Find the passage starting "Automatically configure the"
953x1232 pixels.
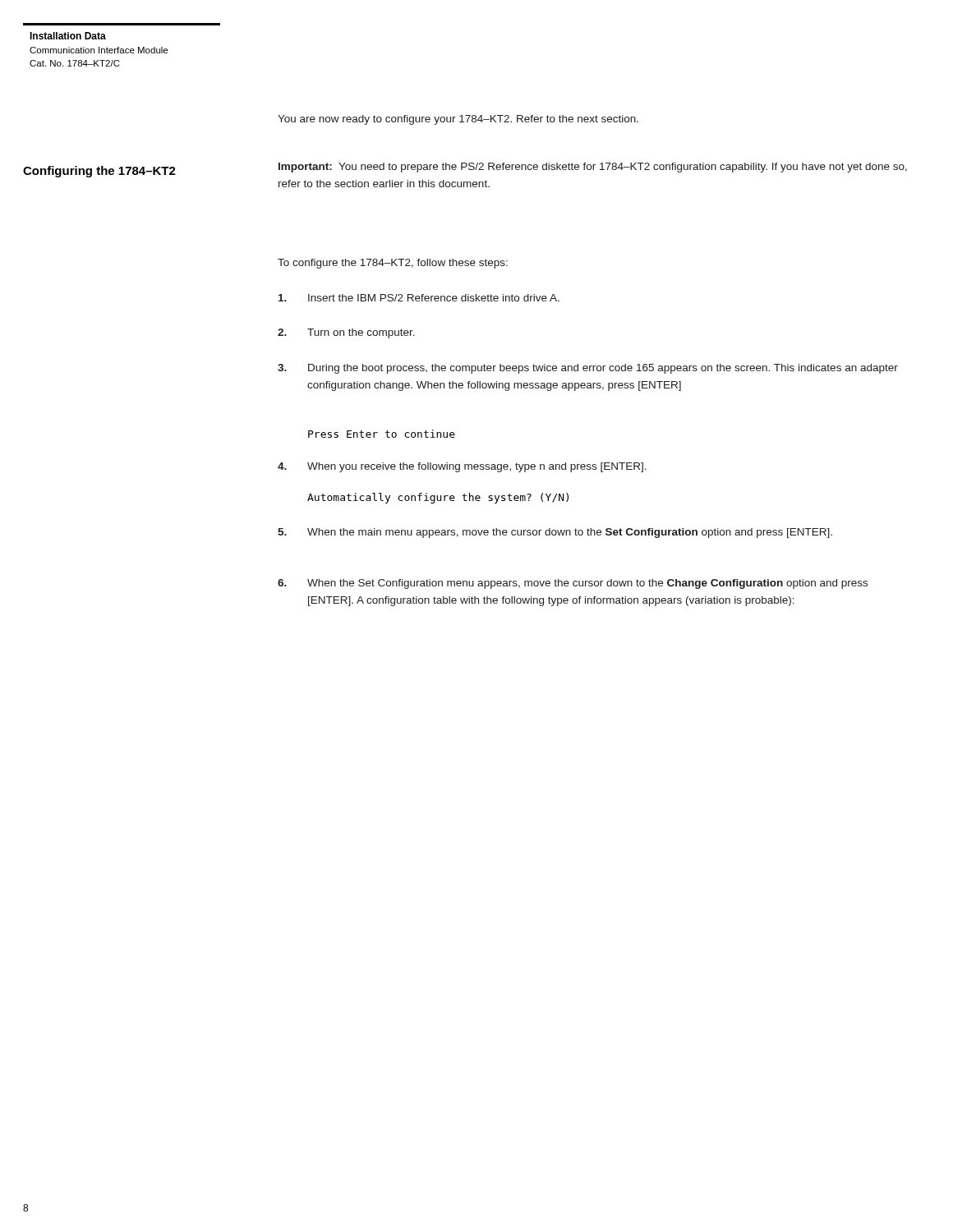tap(439, 497)
